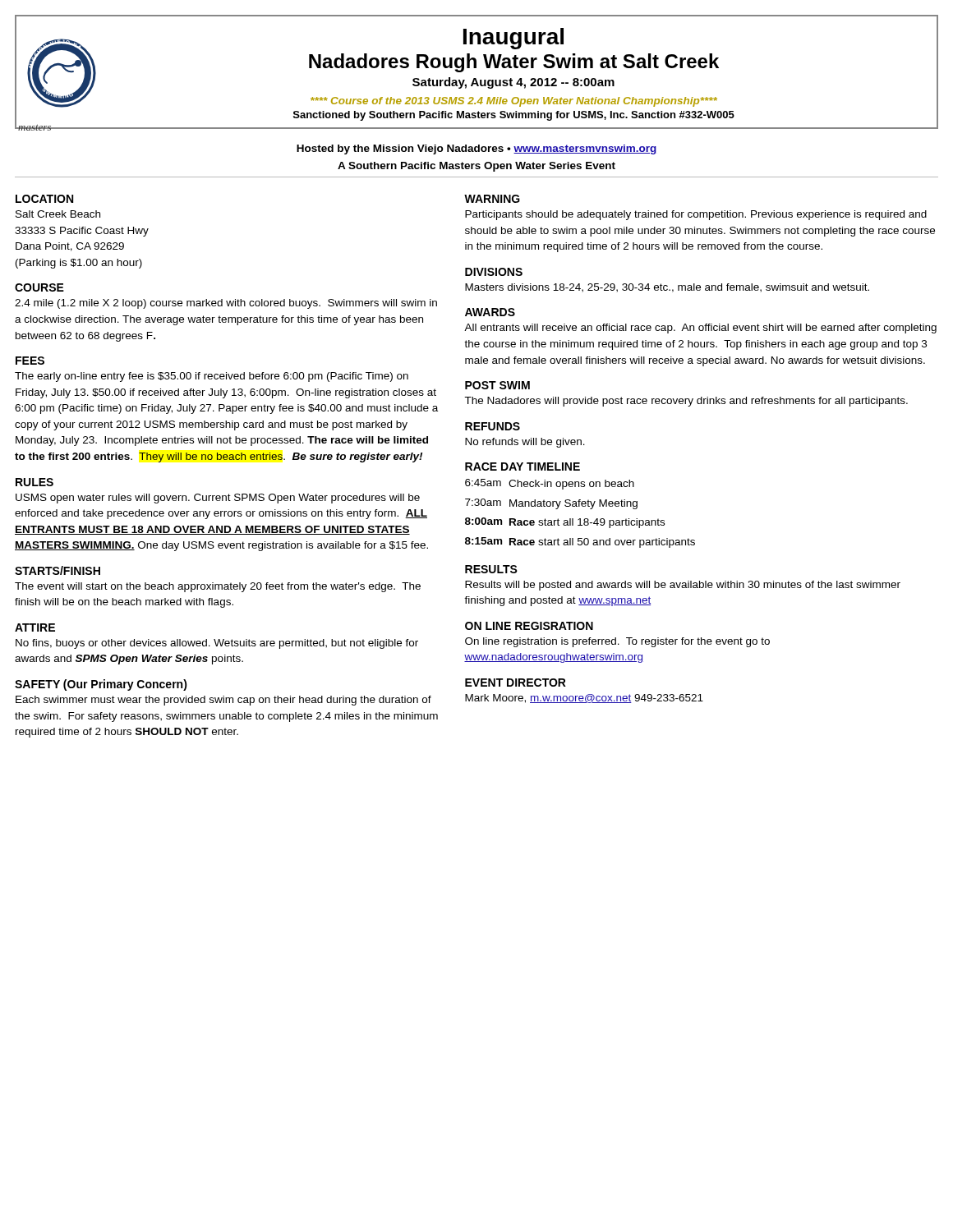Find the text block that says "The early on-line"
This screenshot has width=953, height=1232.
tap(226, 416)
